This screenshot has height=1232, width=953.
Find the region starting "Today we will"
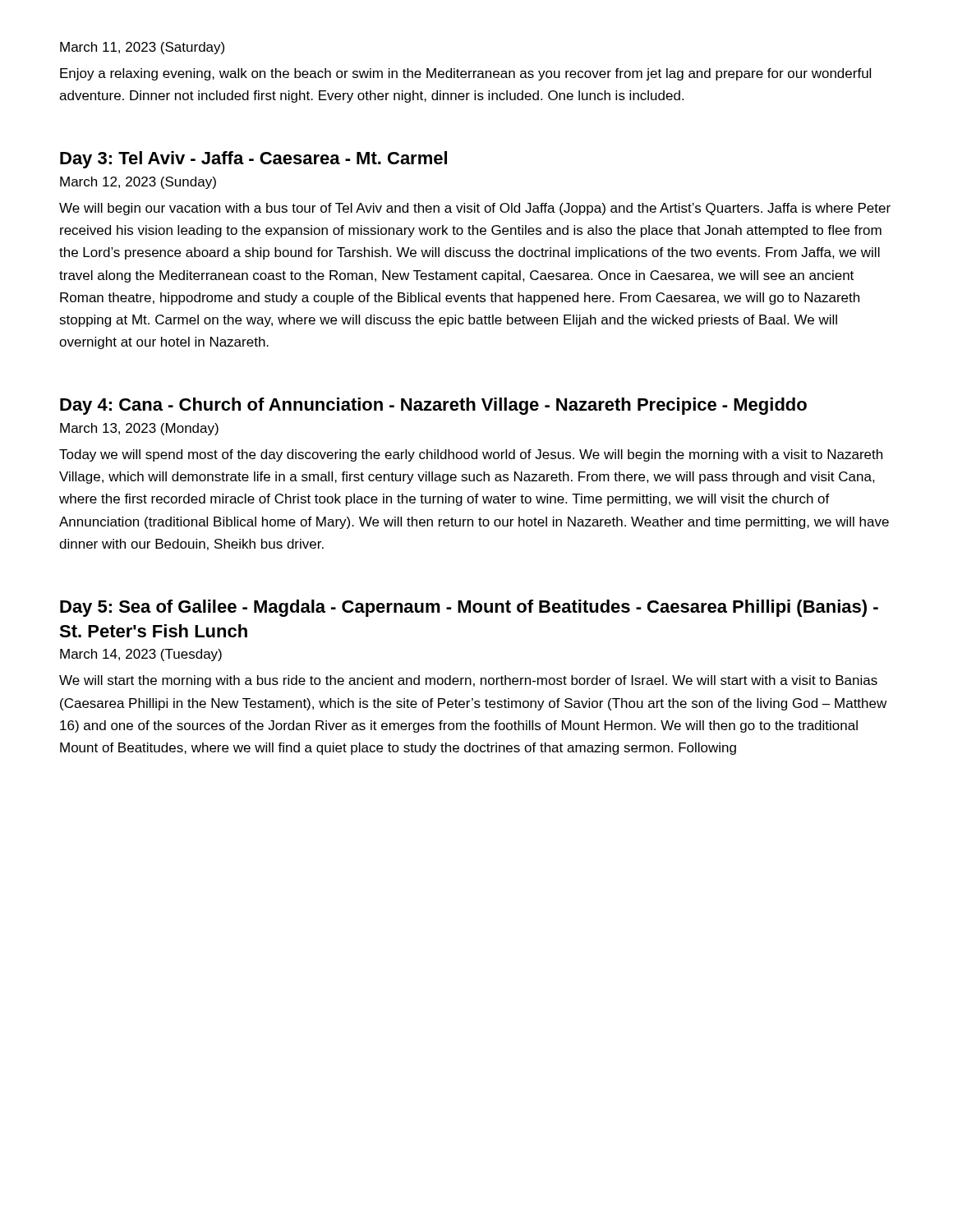tap(474, 499)
